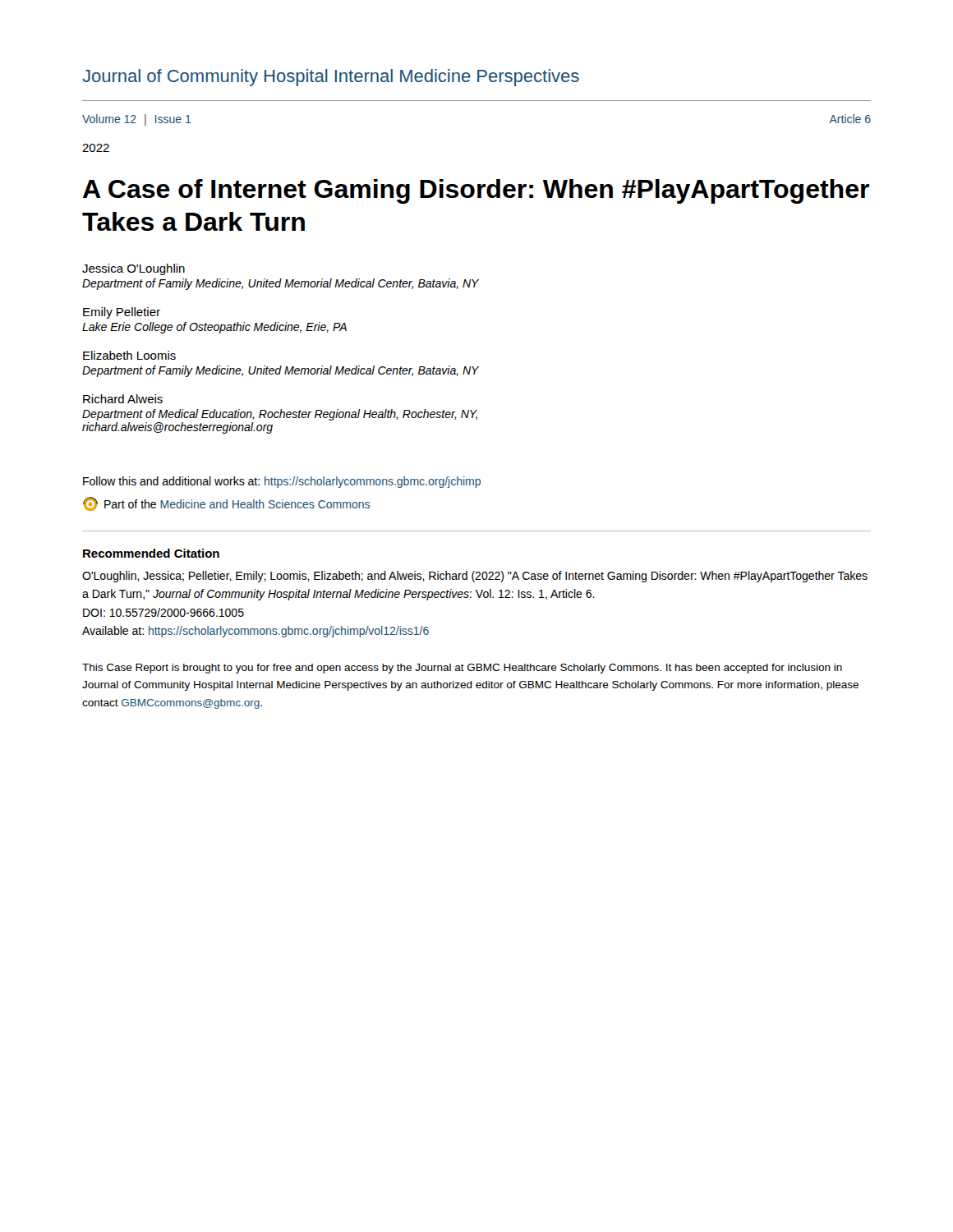Find the text block containing "Richard Alweis Department"
953x1232 pixels.
[476, 413]
